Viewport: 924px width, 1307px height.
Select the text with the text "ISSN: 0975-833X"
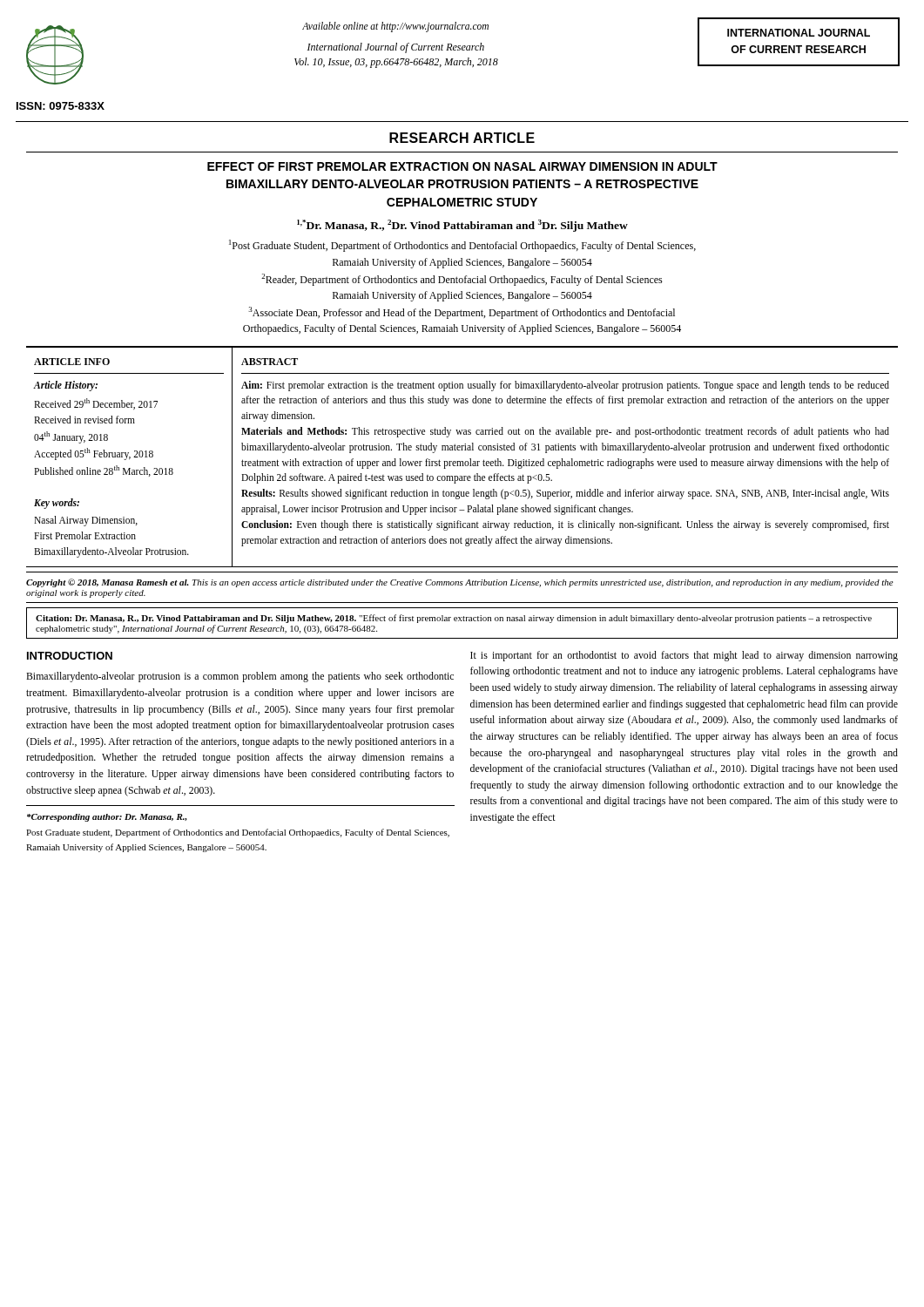pyautogui.click(x=60, y=106)
